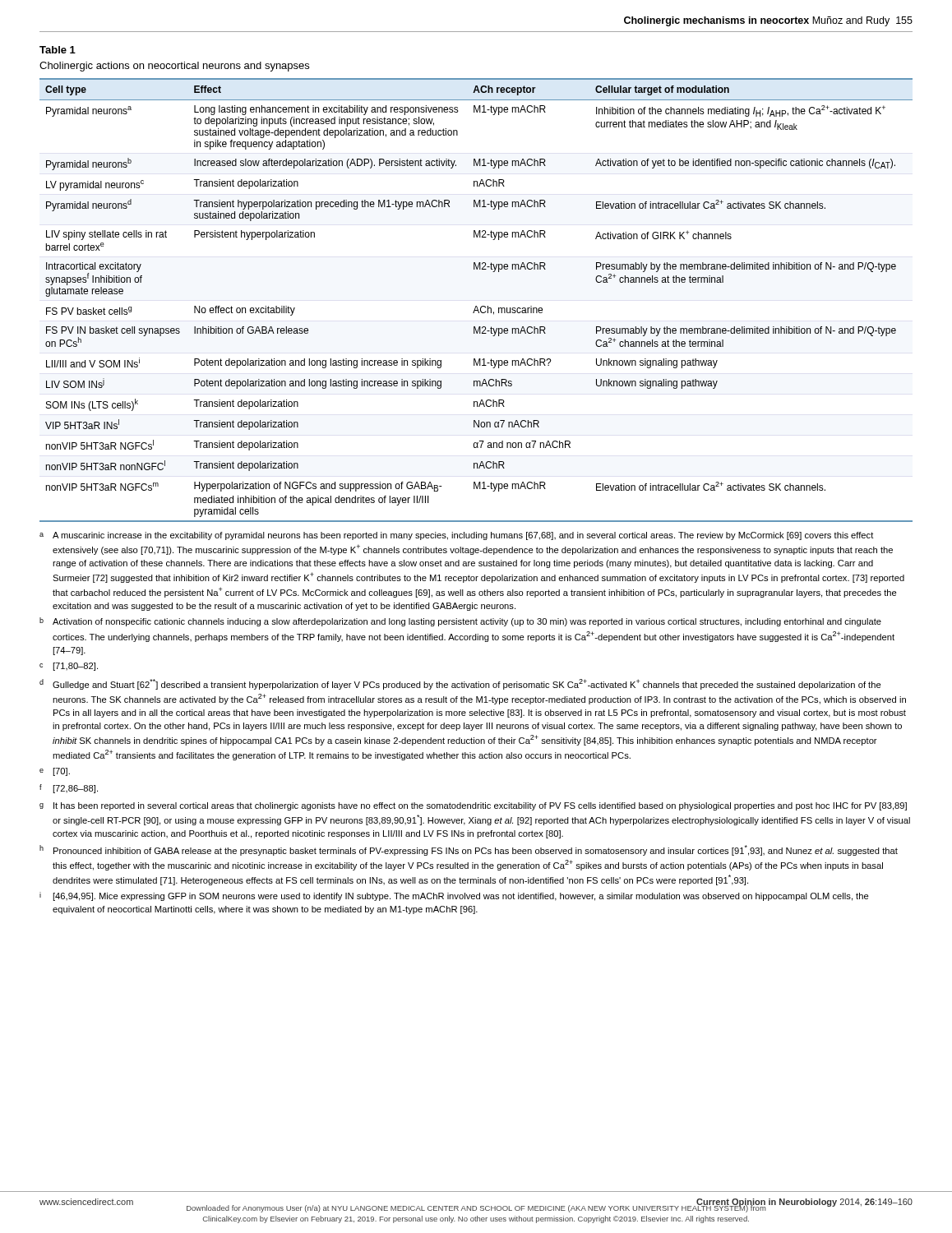Click on the footnote with the text "b Activation of nonspecific cationic channels"
This screenshot has height=1233, width=952.
476,636
